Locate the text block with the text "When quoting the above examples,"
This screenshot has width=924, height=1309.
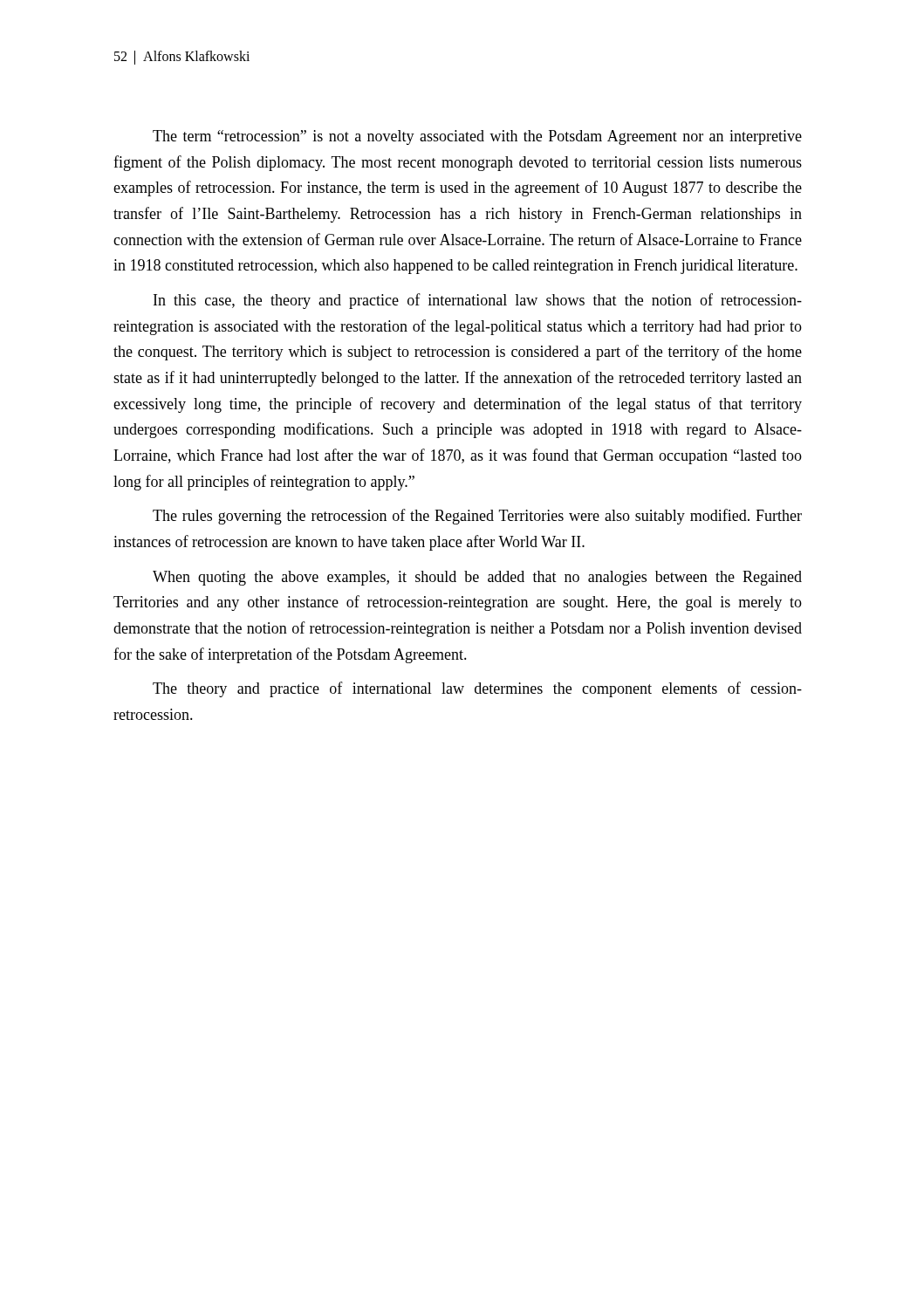(x=458, y=615)
